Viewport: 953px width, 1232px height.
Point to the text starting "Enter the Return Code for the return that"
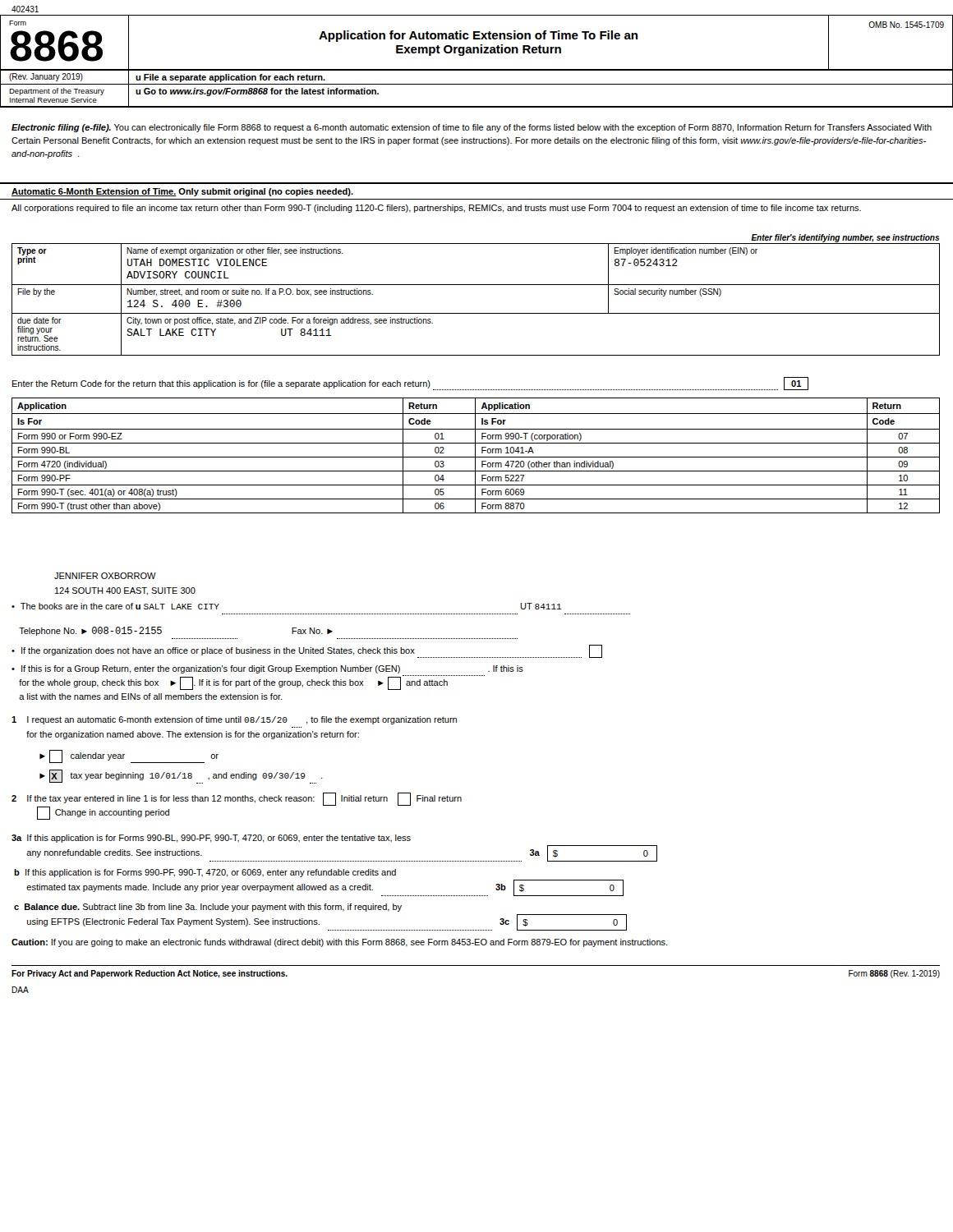(x=410, y=384)
